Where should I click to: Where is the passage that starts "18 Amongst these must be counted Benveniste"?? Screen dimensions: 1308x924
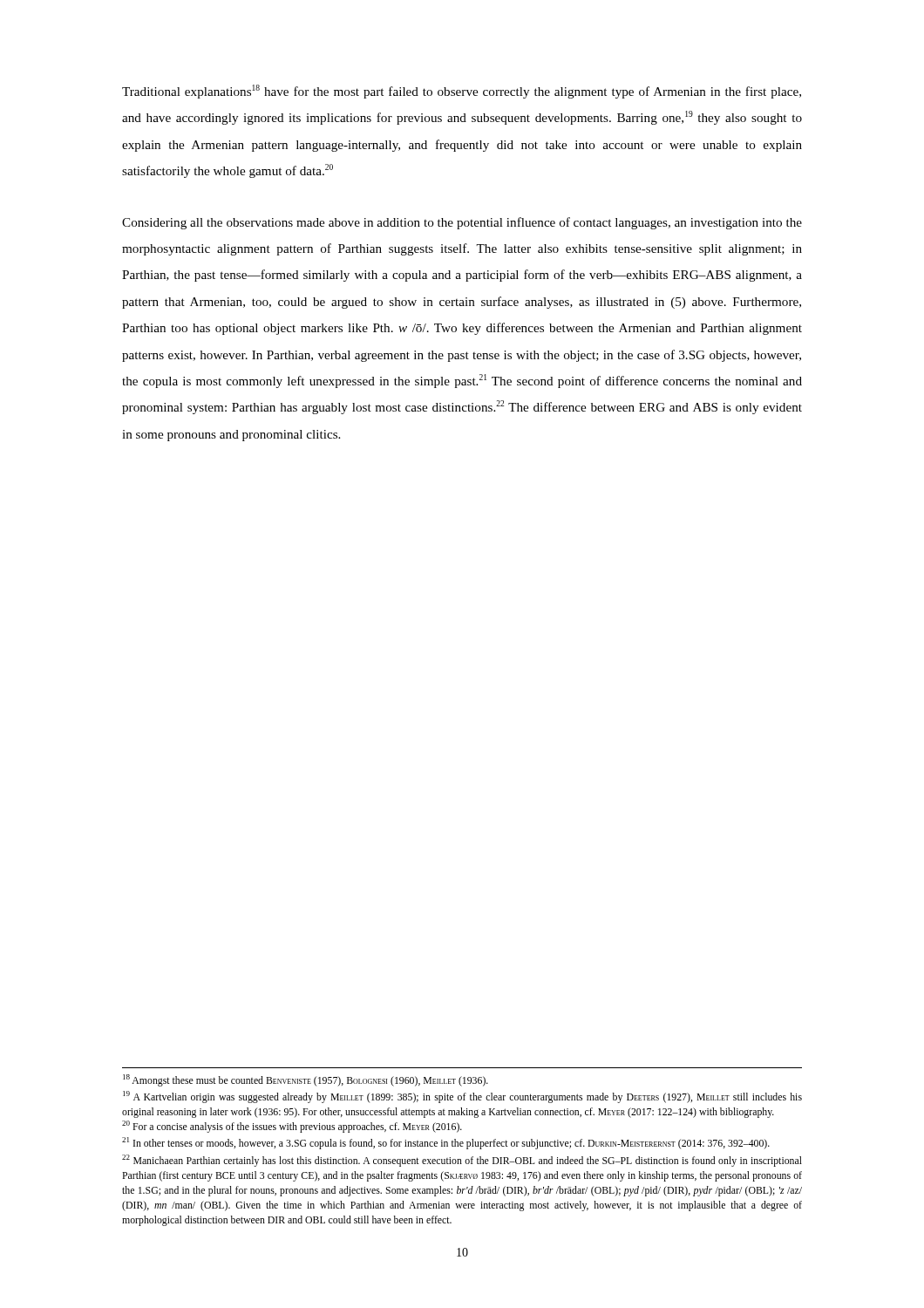coord(305,1080)
